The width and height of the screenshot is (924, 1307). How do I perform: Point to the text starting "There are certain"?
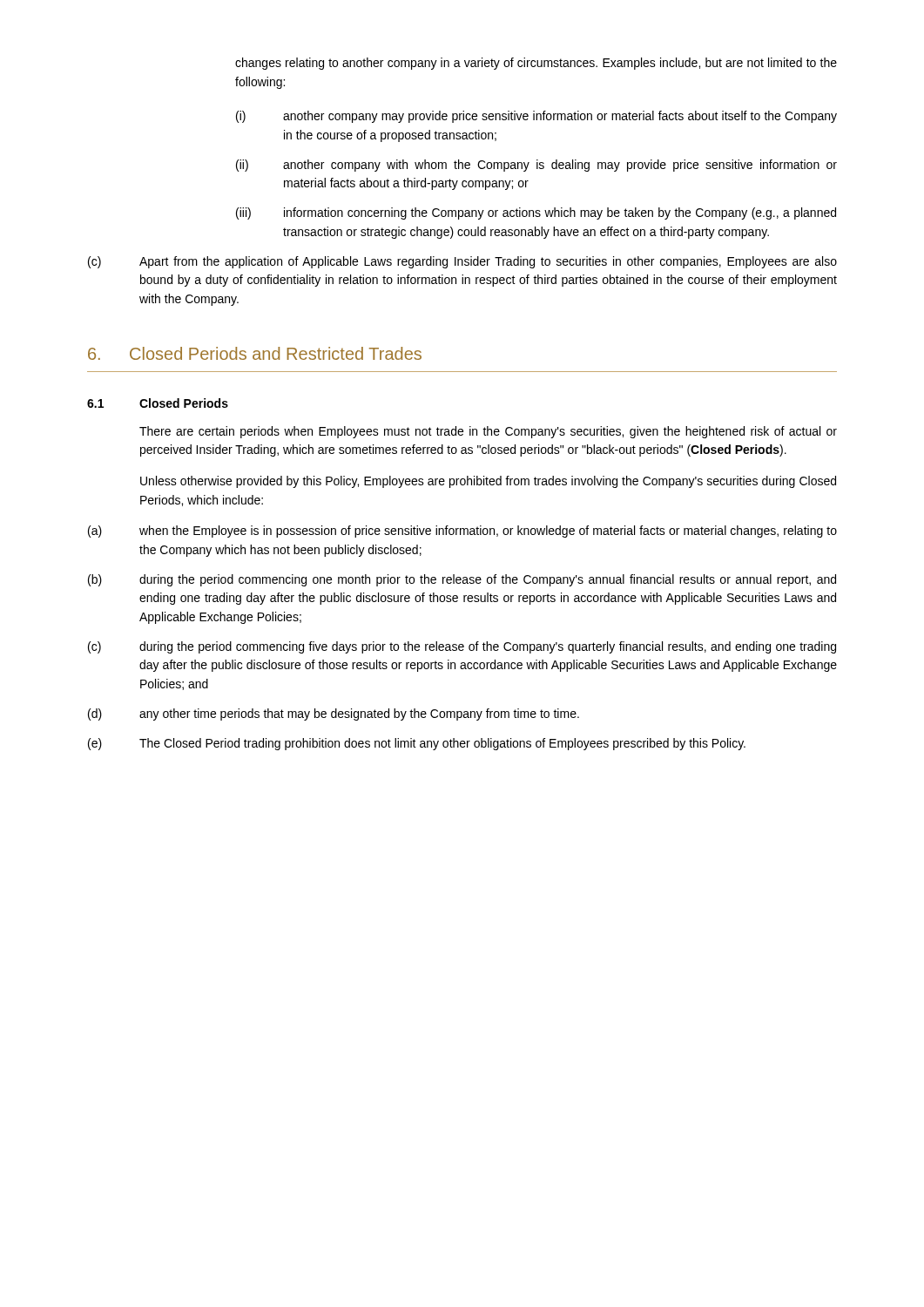pos(488,440)
